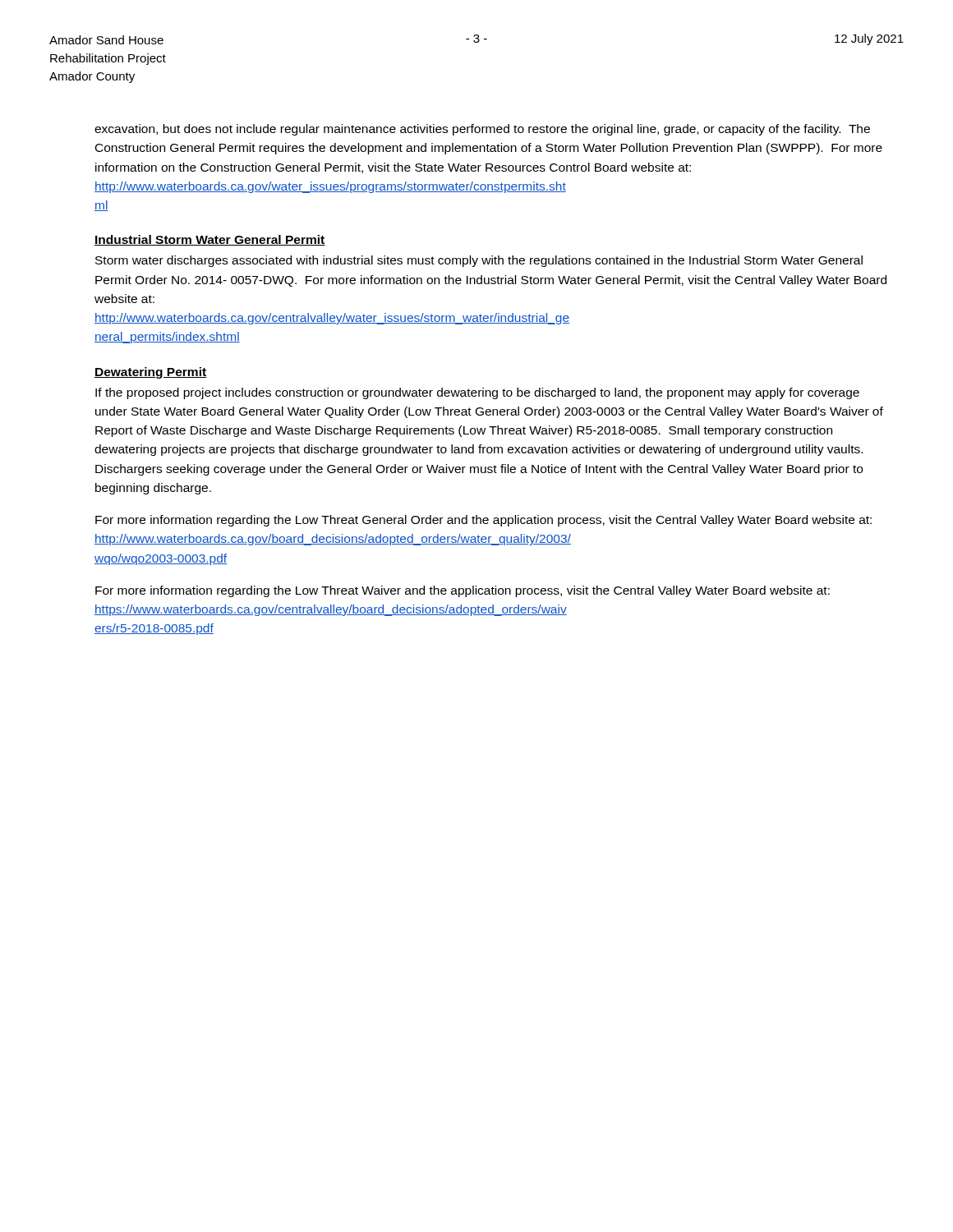Image resolution: width=953 pixels, height=1232 pixels.
Task: Click on the text starting "excavation, but does not include regular"
Action: tap(488, 167)
